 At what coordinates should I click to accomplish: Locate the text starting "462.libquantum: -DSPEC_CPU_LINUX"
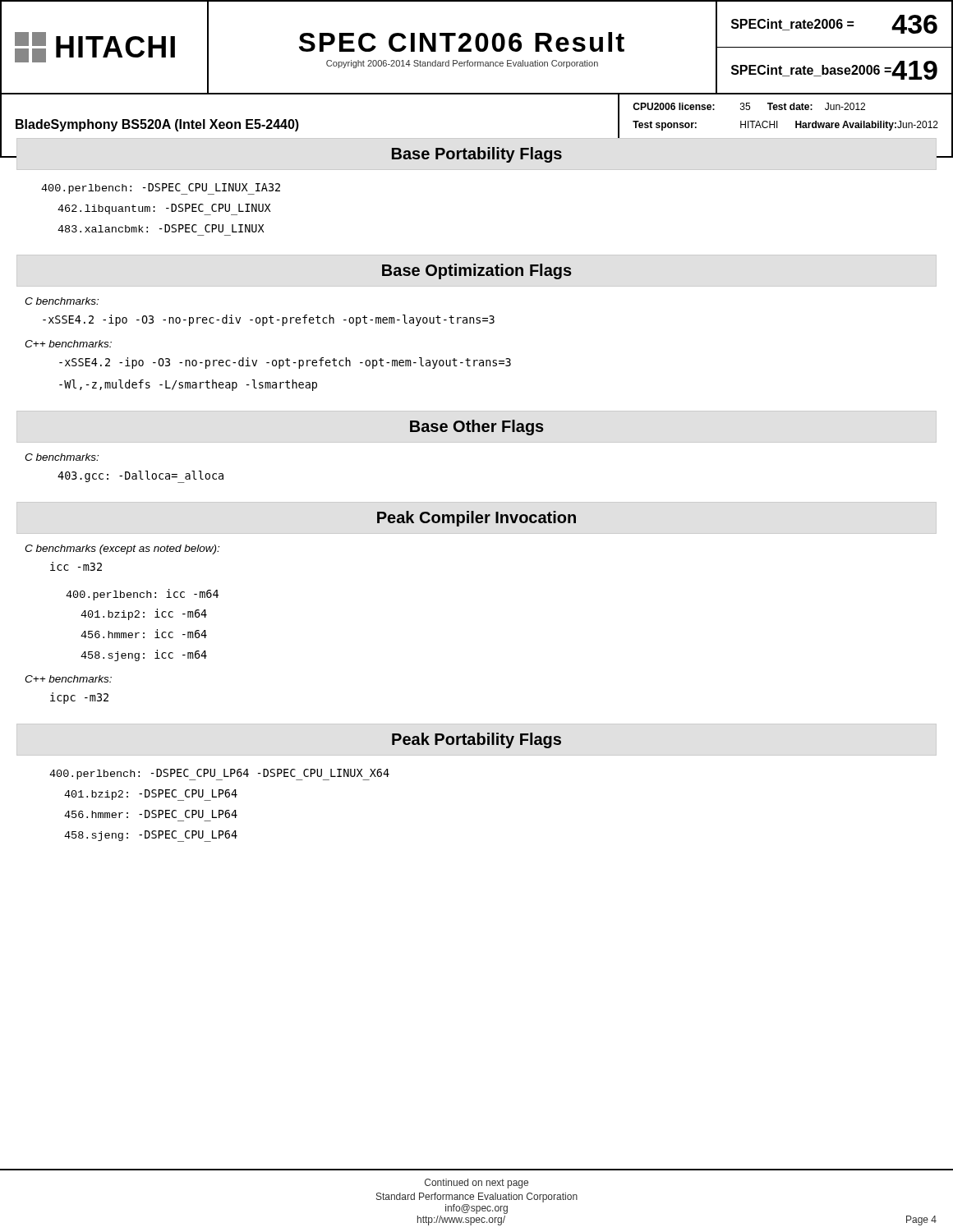[x=164, y=208]
